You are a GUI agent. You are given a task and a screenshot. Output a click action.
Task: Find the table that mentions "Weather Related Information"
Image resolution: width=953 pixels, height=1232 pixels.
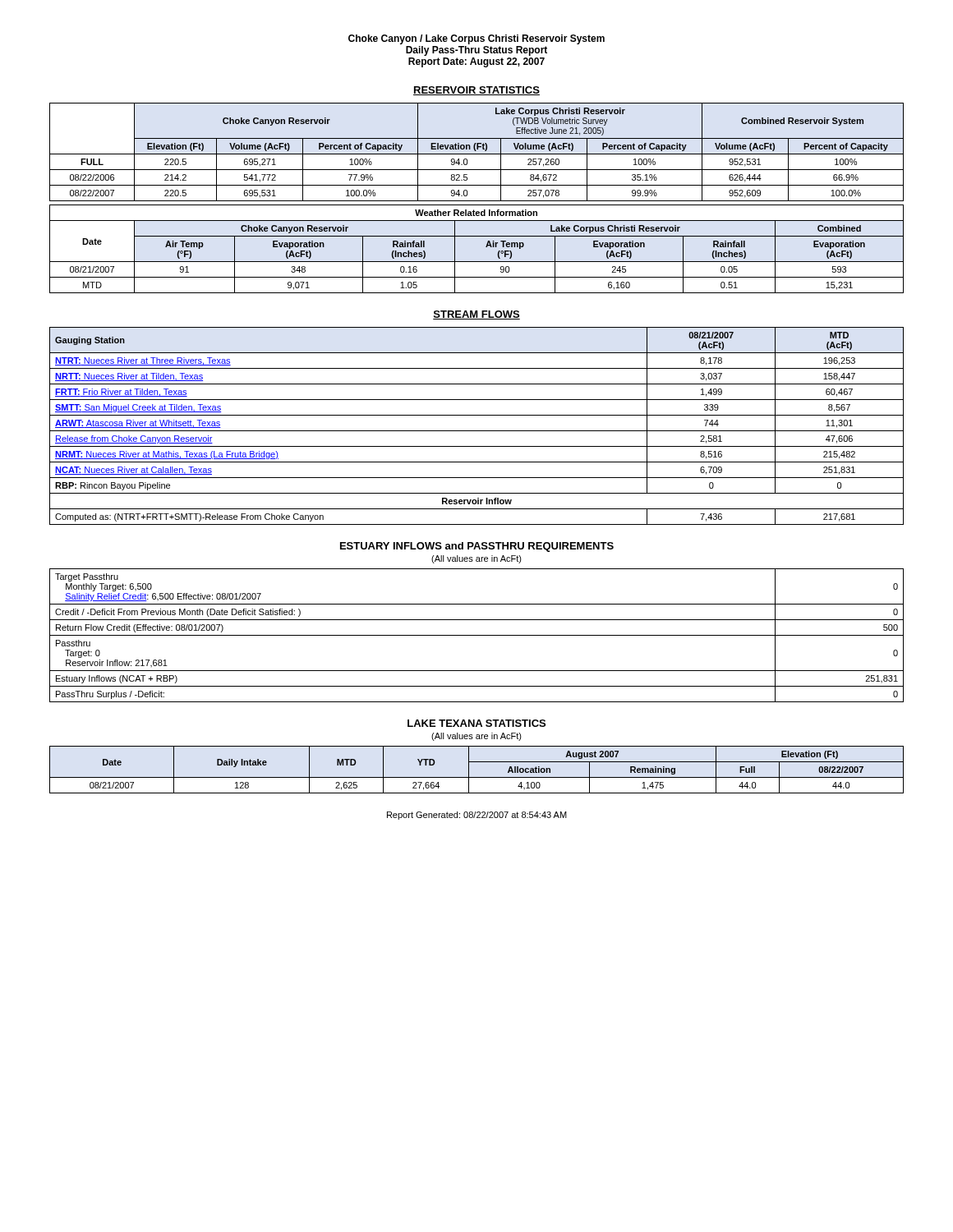point(476,249)
